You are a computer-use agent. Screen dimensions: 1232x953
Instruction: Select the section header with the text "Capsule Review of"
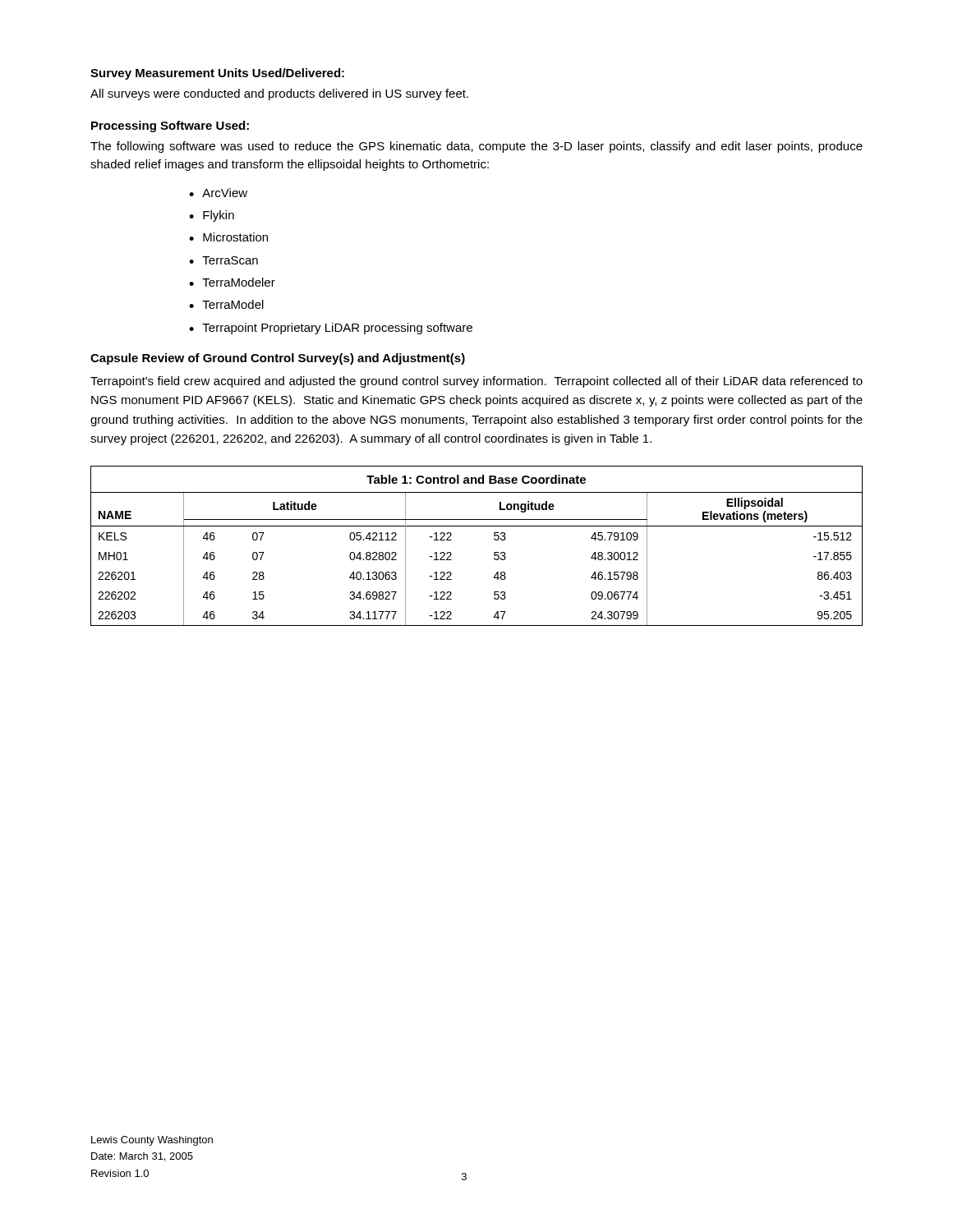(278, 358)
